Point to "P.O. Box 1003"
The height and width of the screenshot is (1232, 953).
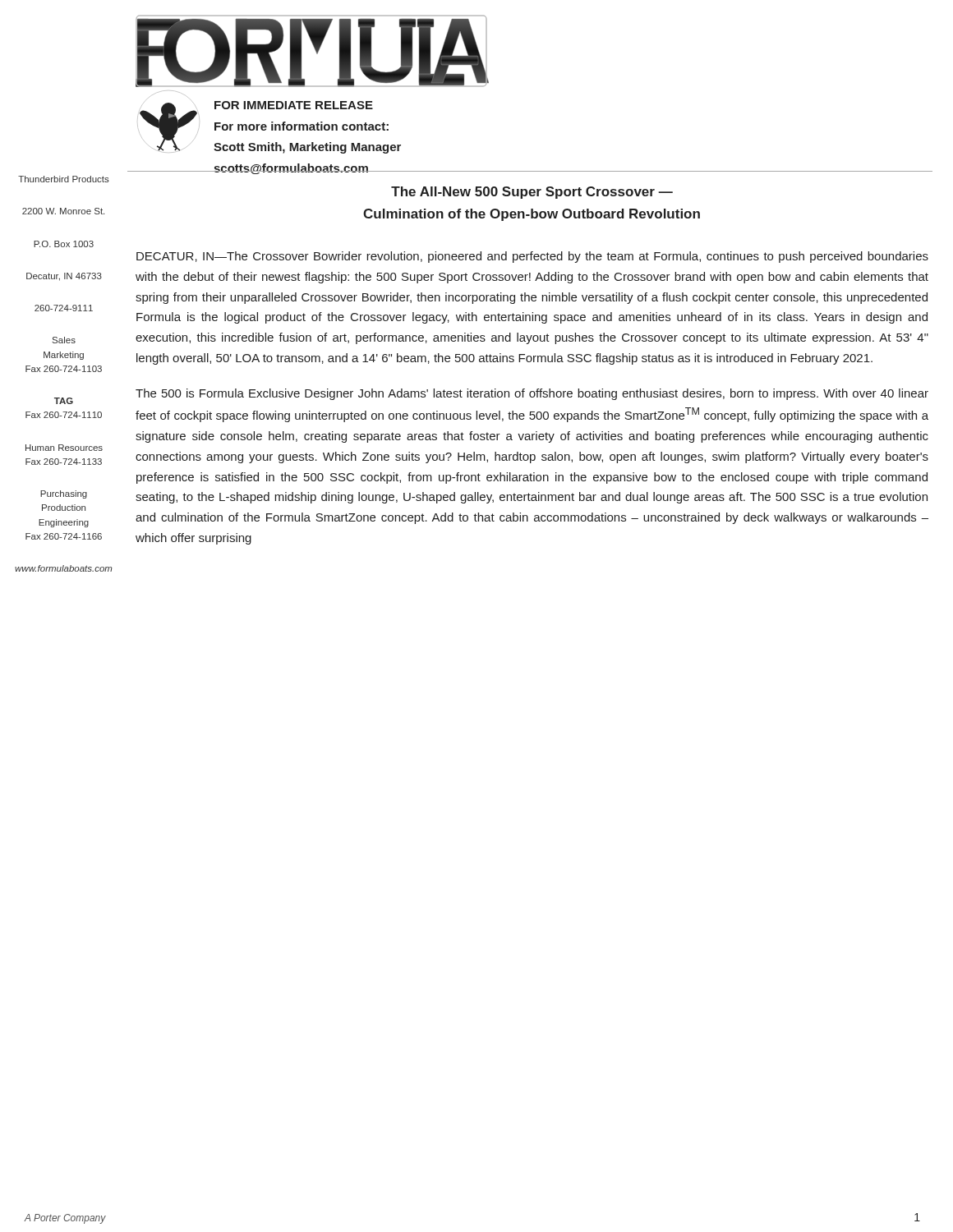click(64, 244)
